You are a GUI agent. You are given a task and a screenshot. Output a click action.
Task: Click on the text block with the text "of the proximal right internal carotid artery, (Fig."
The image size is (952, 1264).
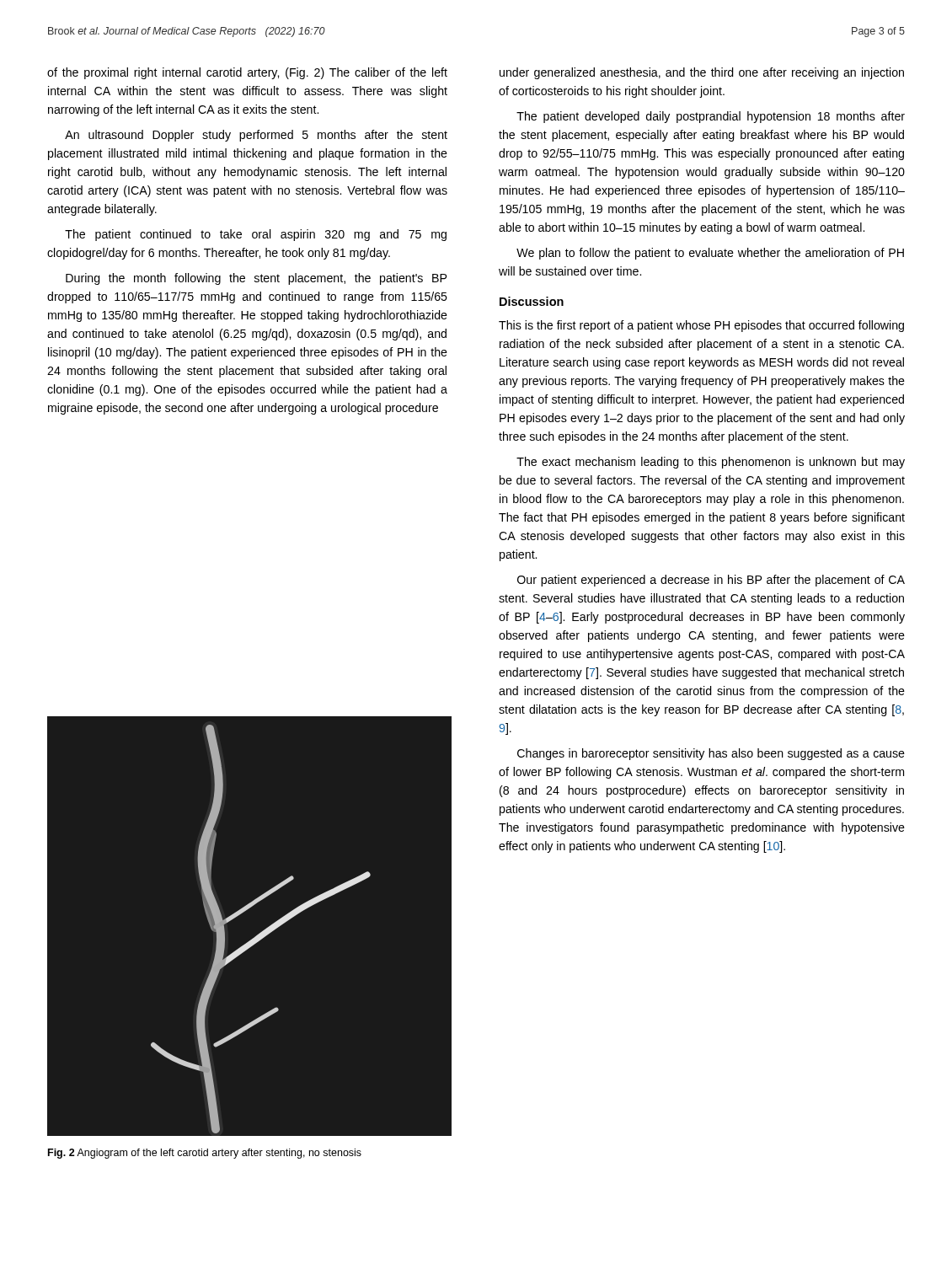click(247, 91)
